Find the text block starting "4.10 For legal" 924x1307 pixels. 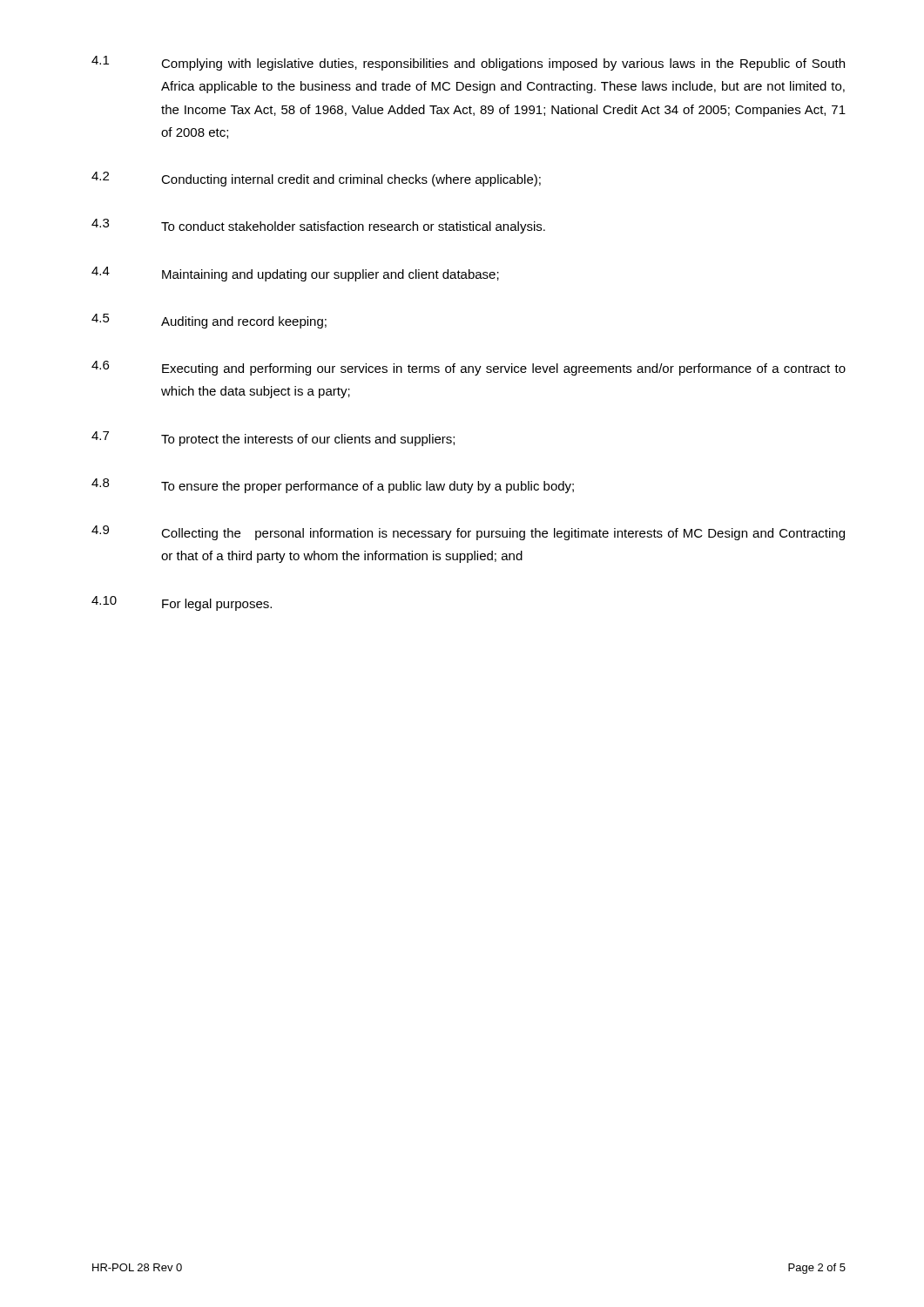[182, 603]
